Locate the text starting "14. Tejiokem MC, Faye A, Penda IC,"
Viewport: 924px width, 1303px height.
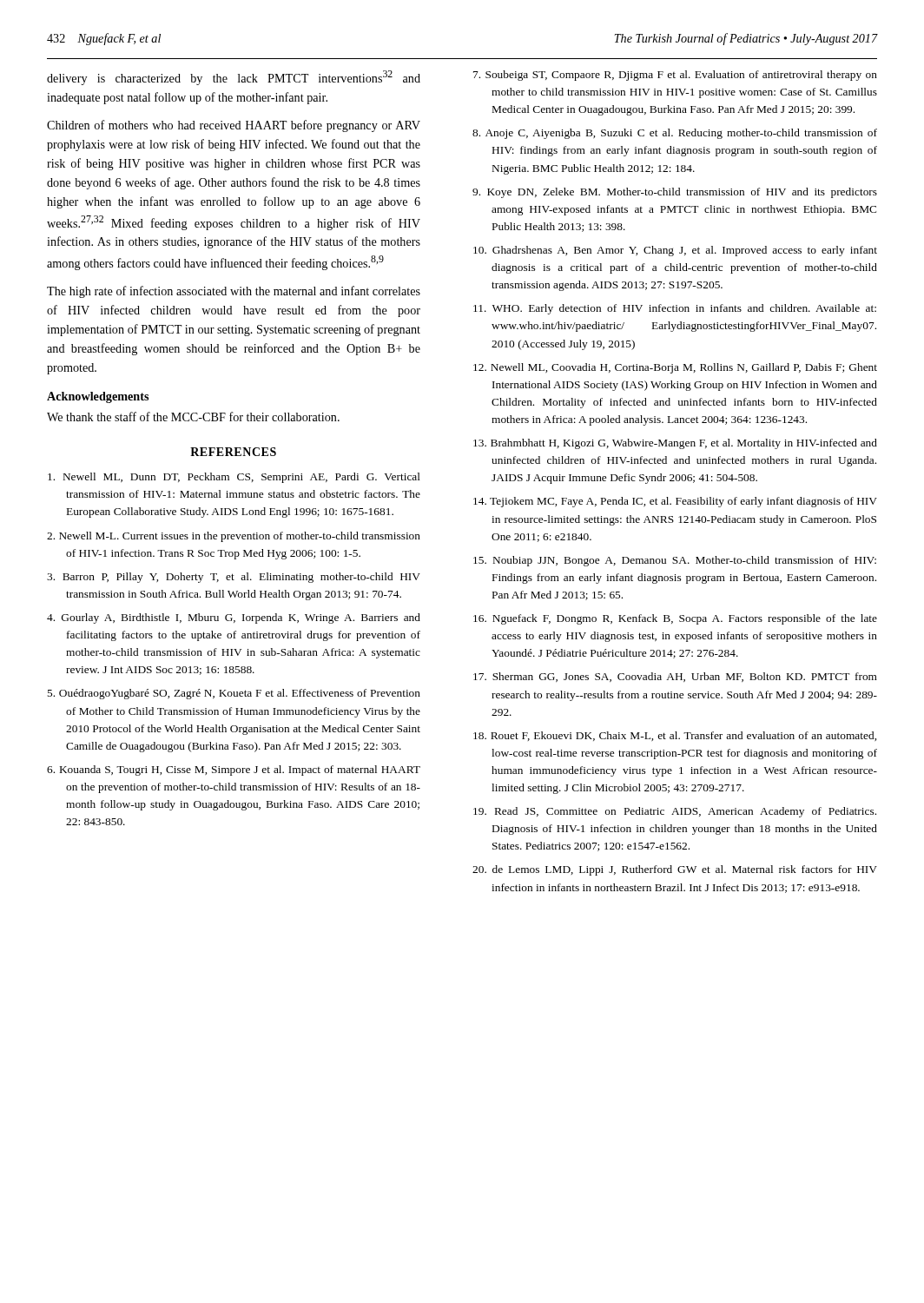(x=675, y=519)
